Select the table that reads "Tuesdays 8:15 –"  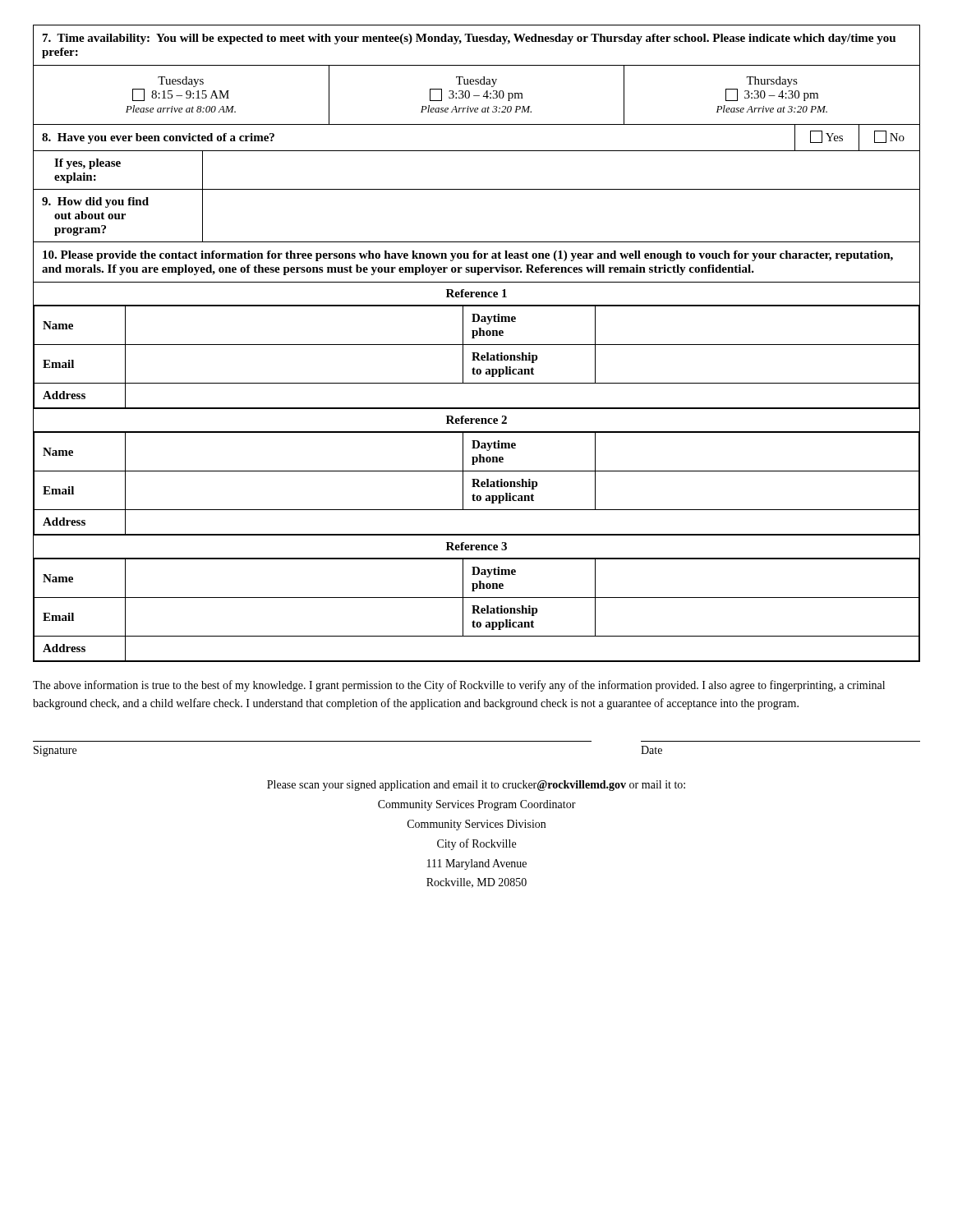(476, 95)
